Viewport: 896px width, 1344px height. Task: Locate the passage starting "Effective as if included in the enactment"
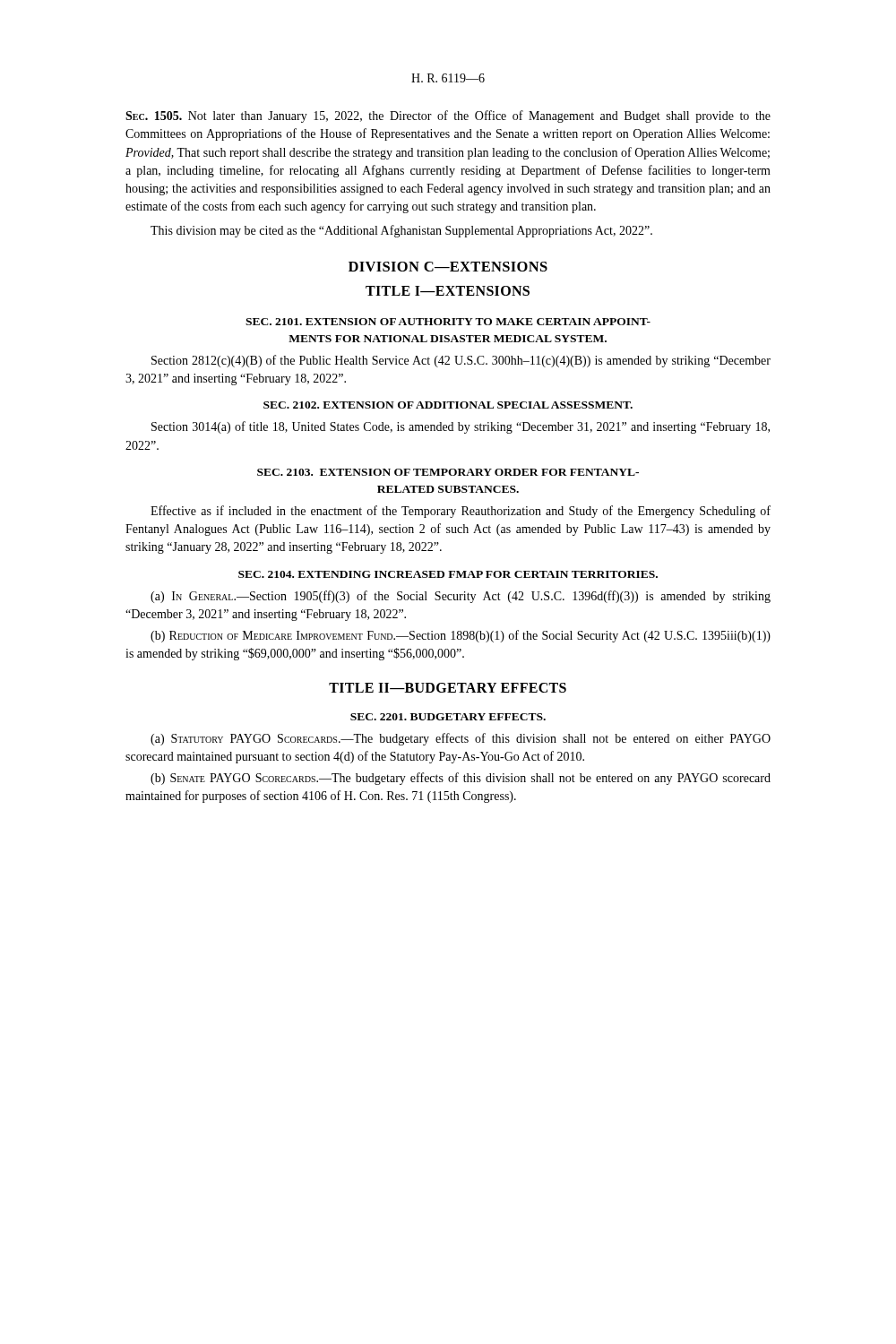(x=448, y=530)
